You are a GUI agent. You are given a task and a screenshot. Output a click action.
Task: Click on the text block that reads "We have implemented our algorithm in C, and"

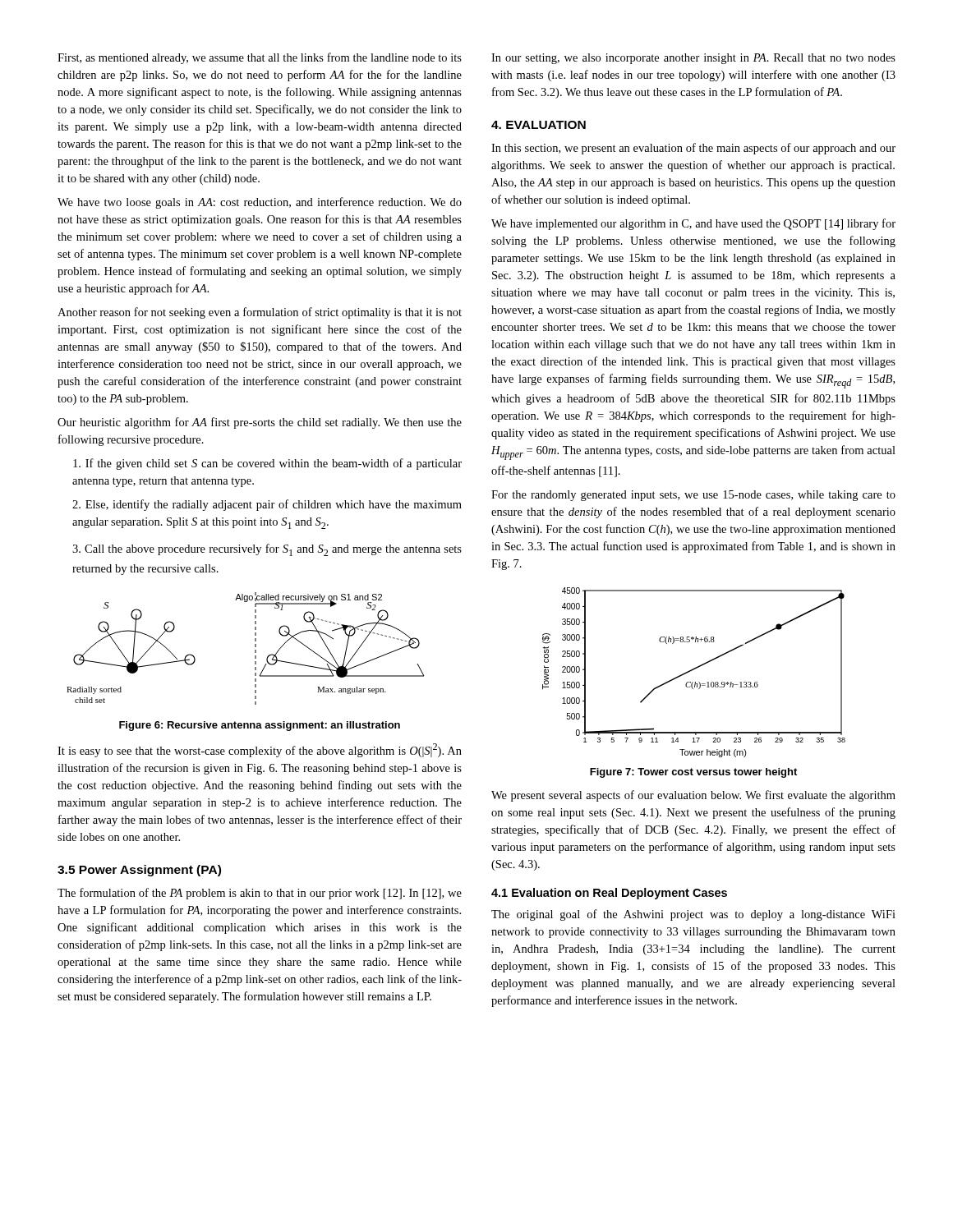693,347
